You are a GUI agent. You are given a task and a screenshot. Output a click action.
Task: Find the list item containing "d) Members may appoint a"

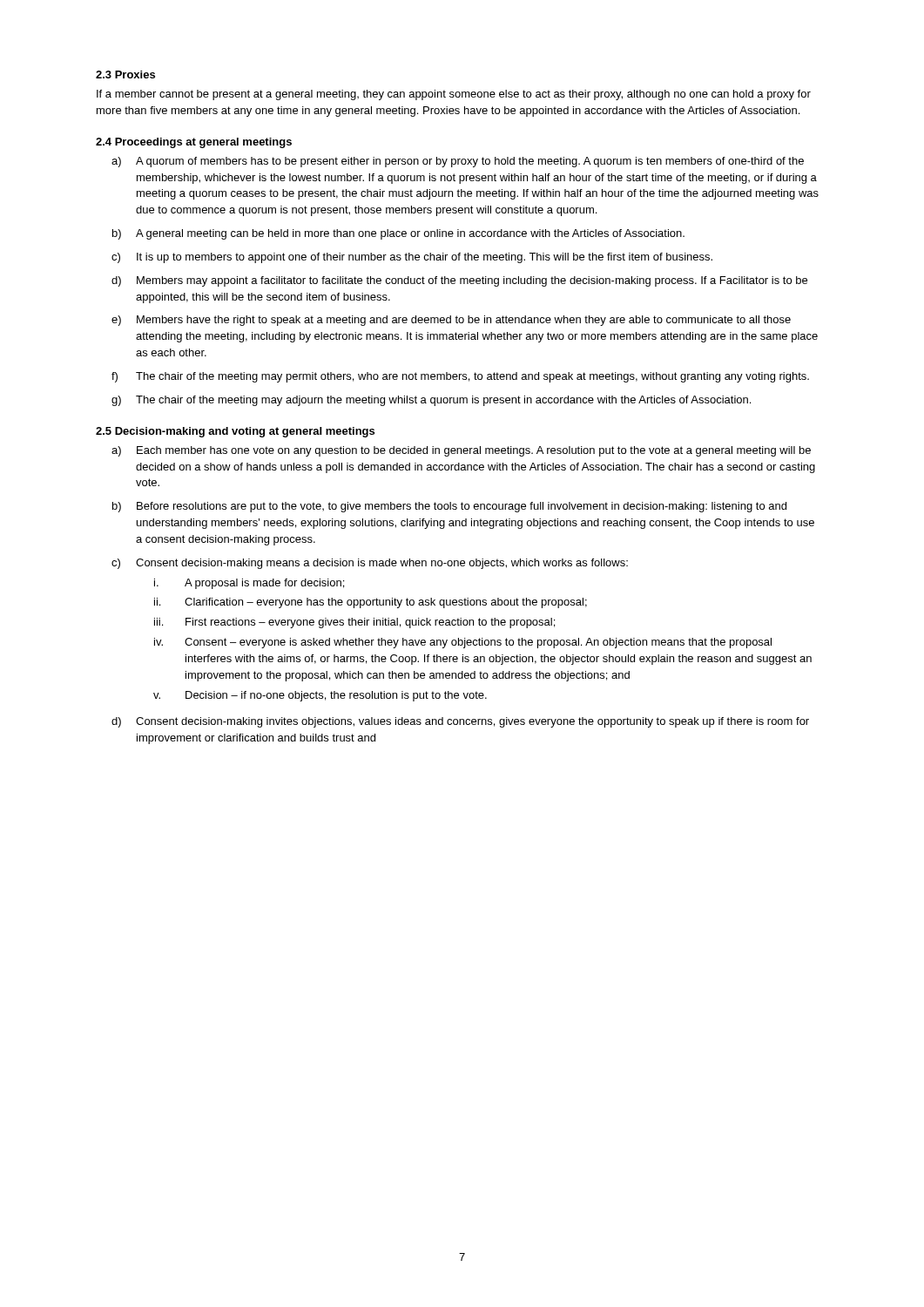[458, 289]
